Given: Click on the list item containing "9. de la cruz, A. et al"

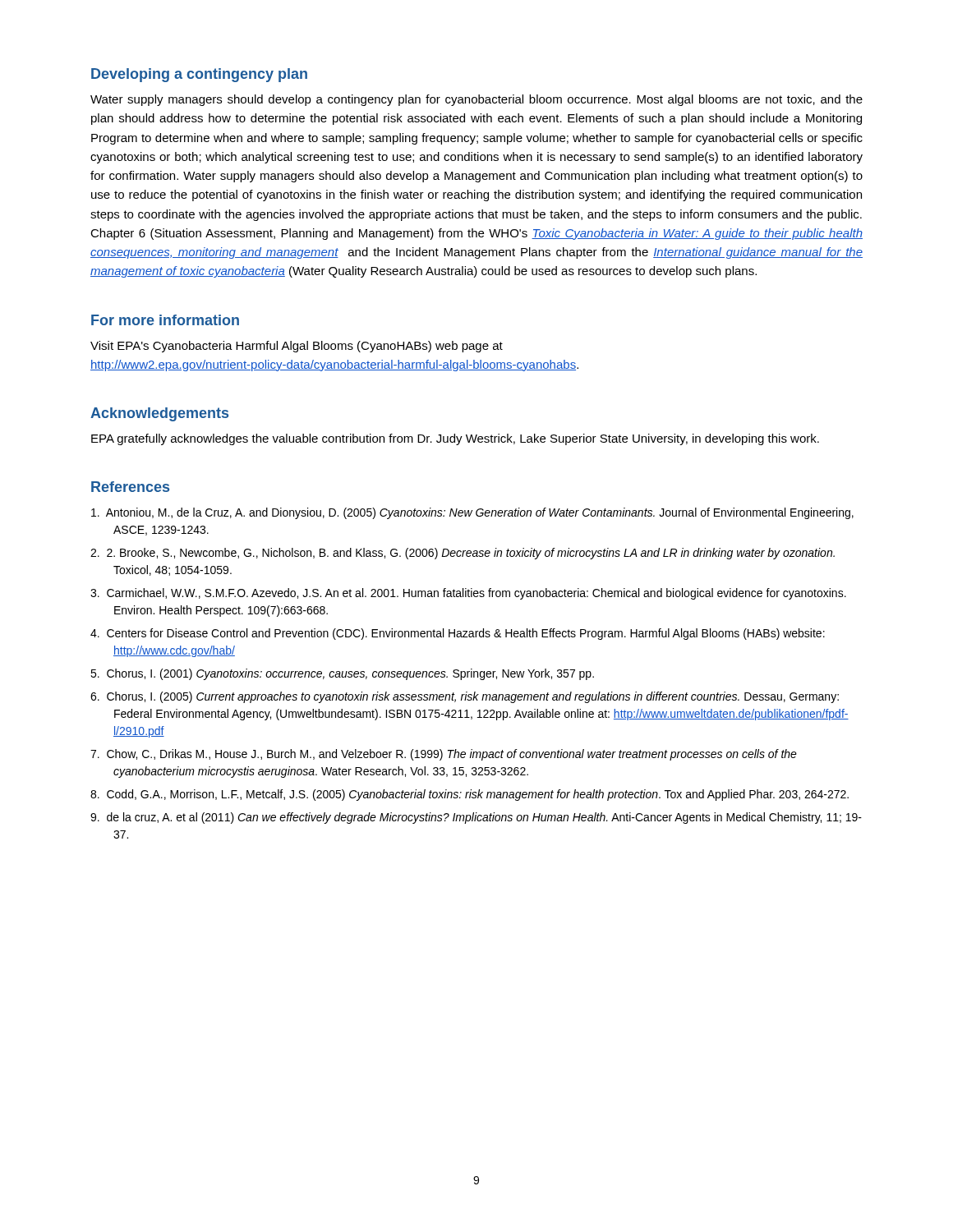Looking at the screenshot, I should pyautogui.click(x=476, y=826).
